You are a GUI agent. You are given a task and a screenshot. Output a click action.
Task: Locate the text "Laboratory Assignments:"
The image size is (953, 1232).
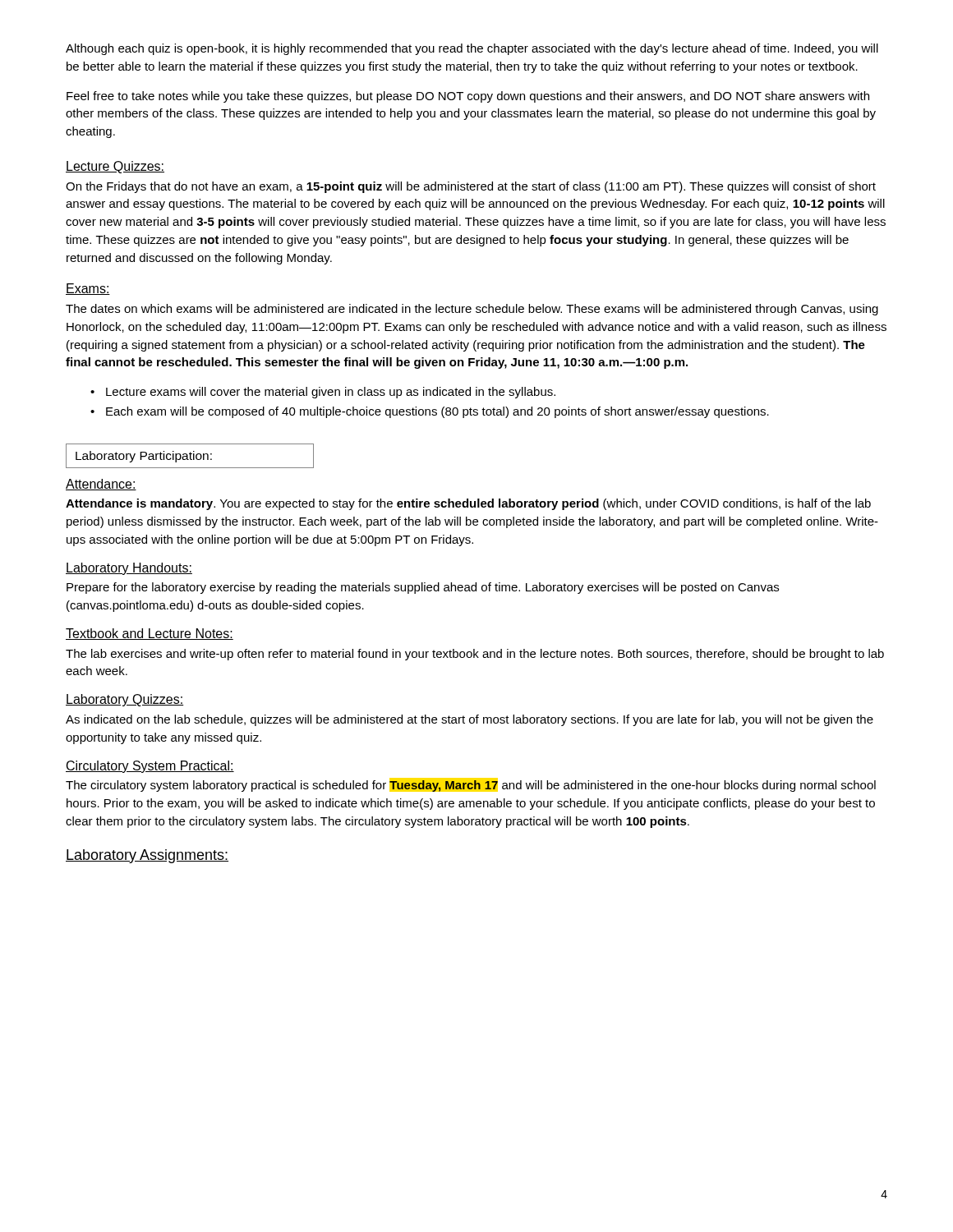tap(147, 855)
